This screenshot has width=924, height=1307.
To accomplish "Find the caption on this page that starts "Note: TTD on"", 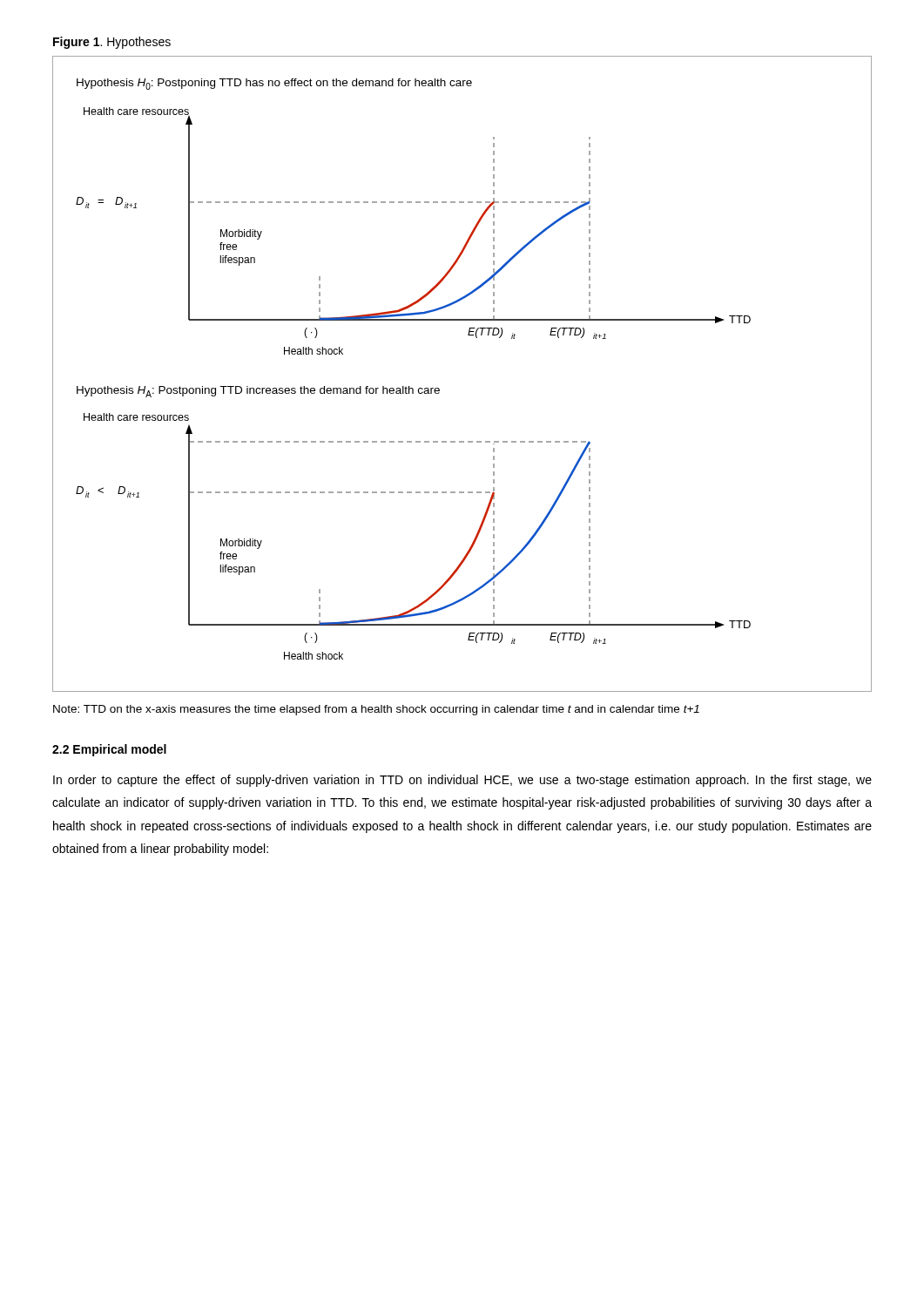I will pos(376,709).
